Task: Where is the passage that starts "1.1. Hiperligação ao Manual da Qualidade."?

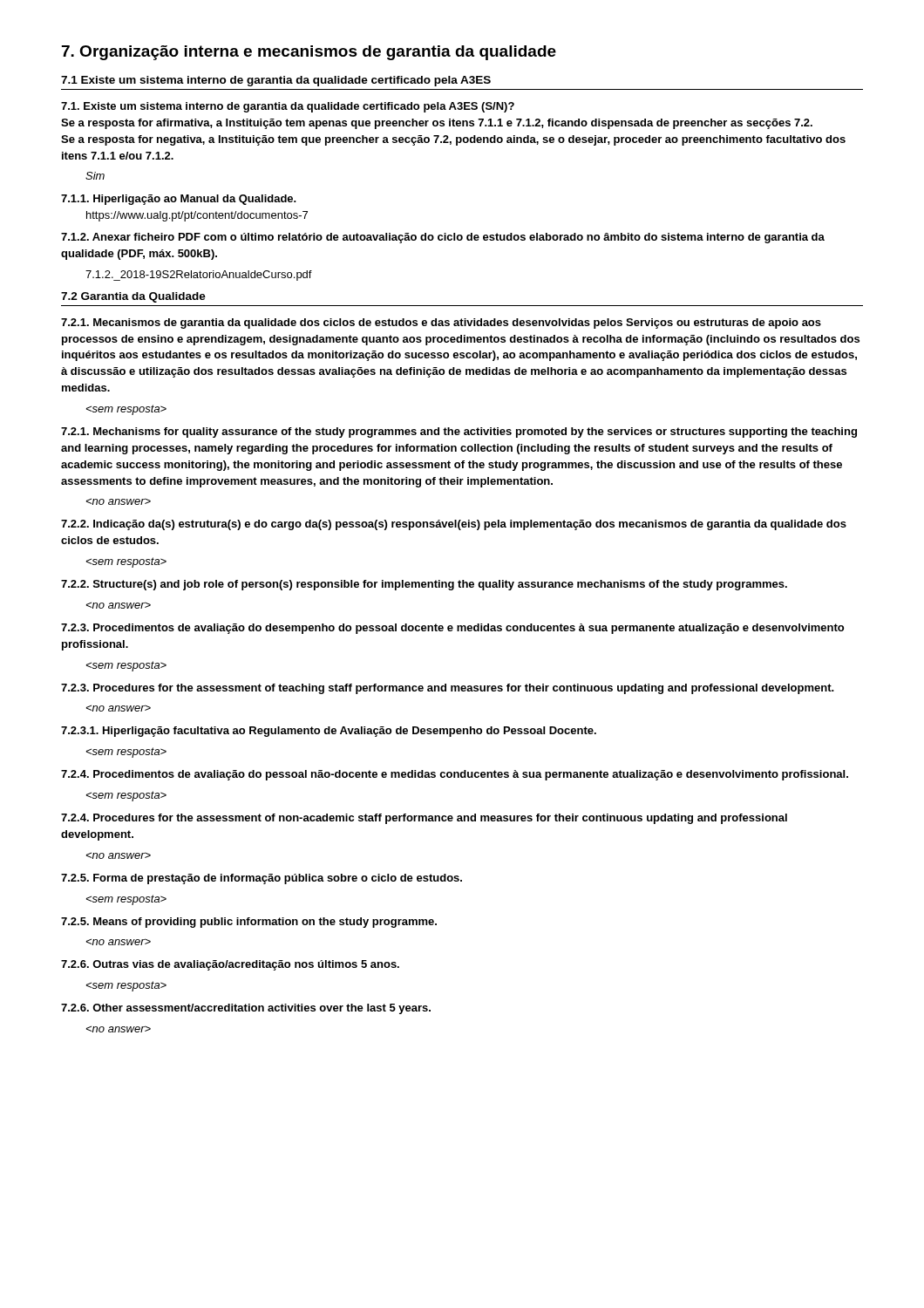Action: [185, 208]
